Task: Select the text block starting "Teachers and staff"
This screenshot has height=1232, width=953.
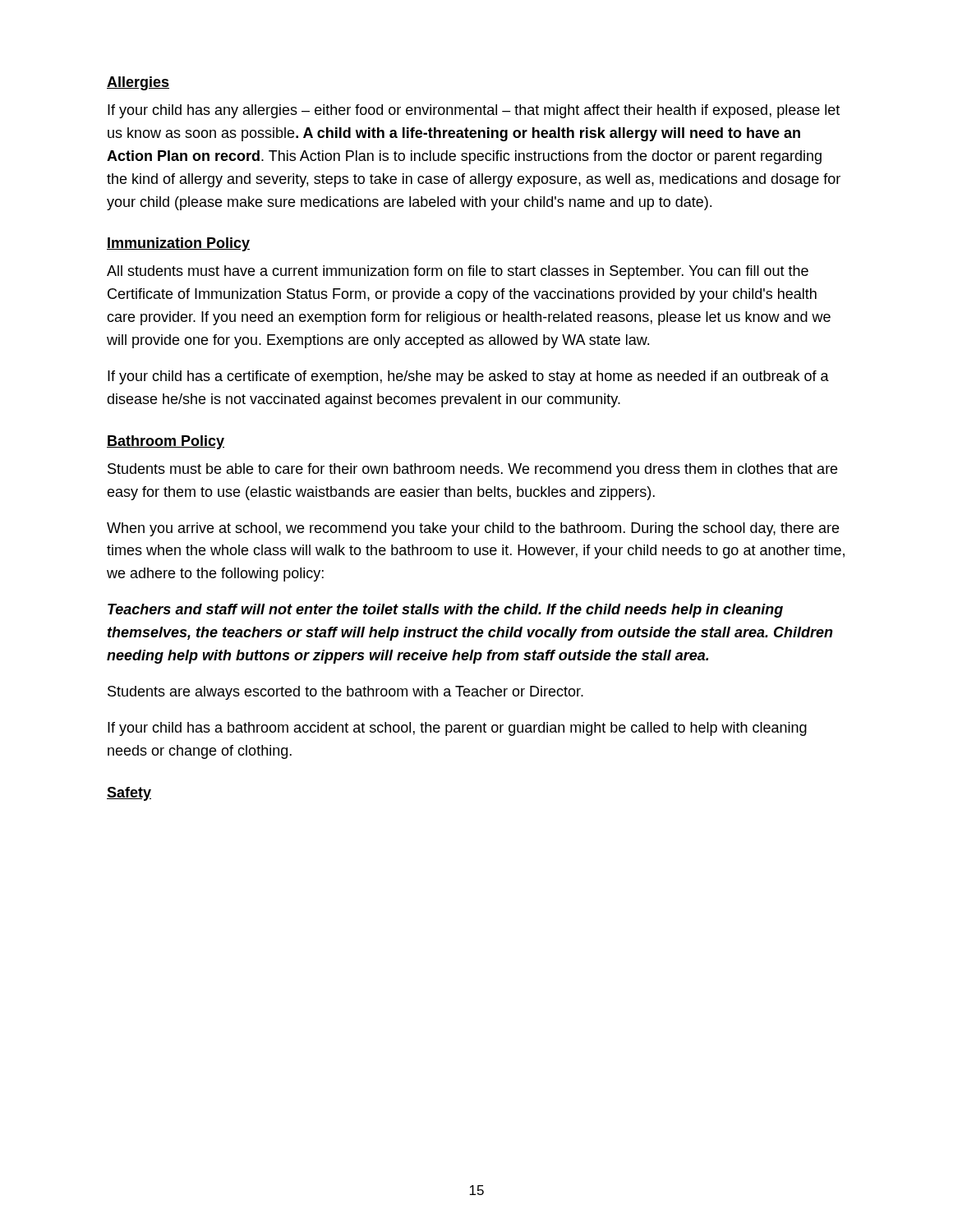Action: (470, 633)
